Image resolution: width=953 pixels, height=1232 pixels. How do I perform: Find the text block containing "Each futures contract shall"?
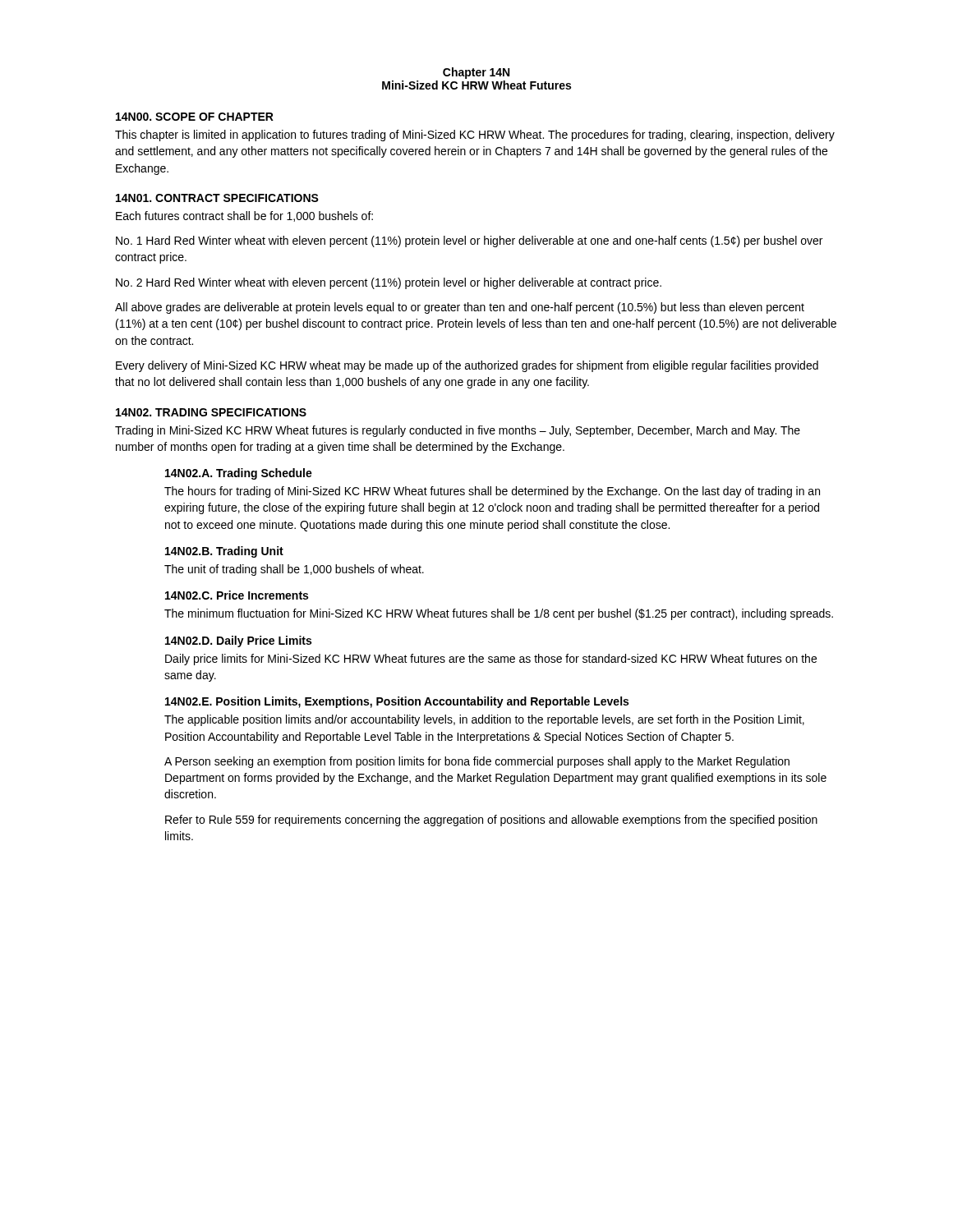pyautogui.click(x=244, y=216)
